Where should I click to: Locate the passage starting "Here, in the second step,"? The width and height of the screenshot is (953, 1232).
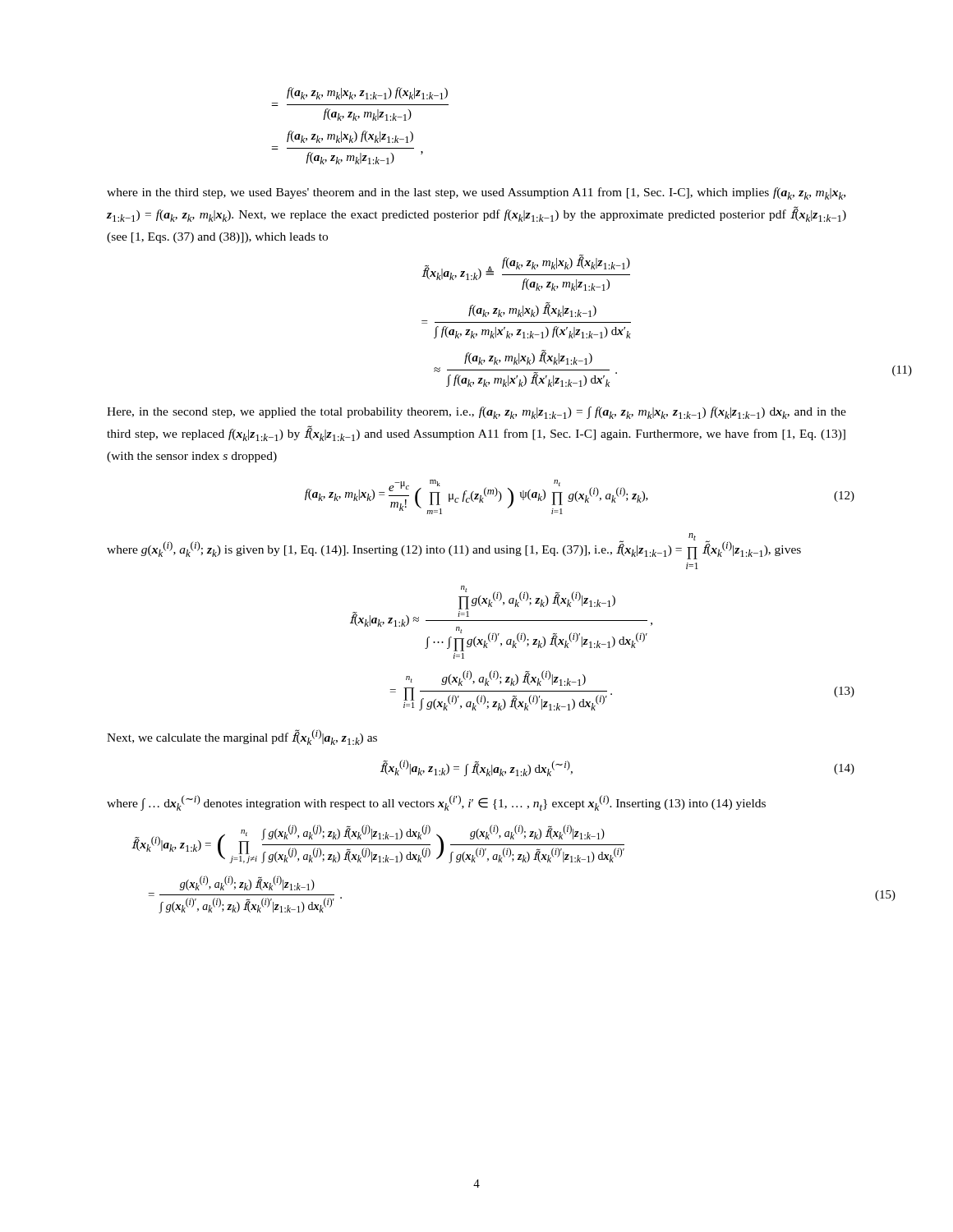pyautogui.click(x=476, y=434)
